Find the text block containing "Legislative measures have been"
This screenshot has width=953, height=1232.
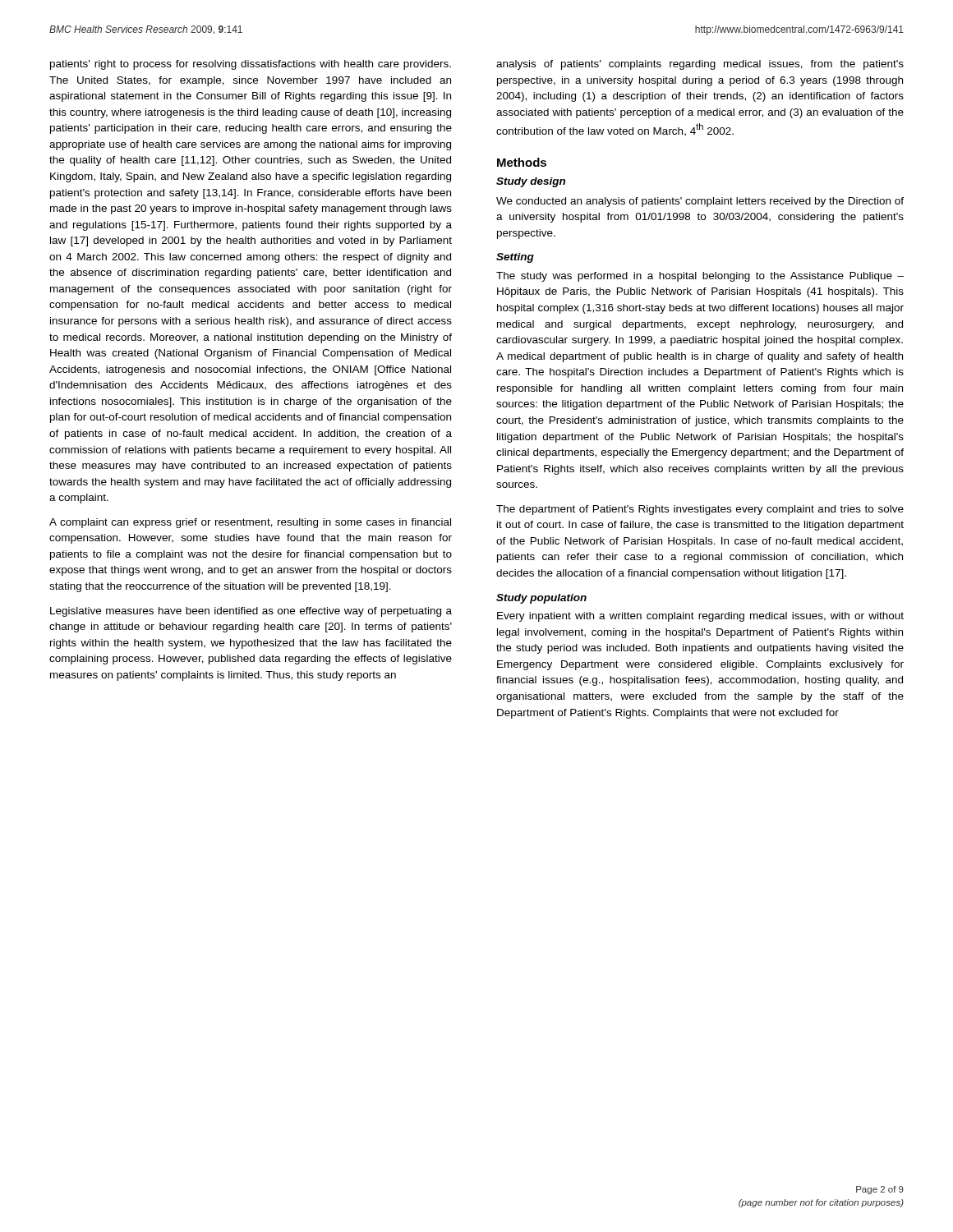(251, 643)
